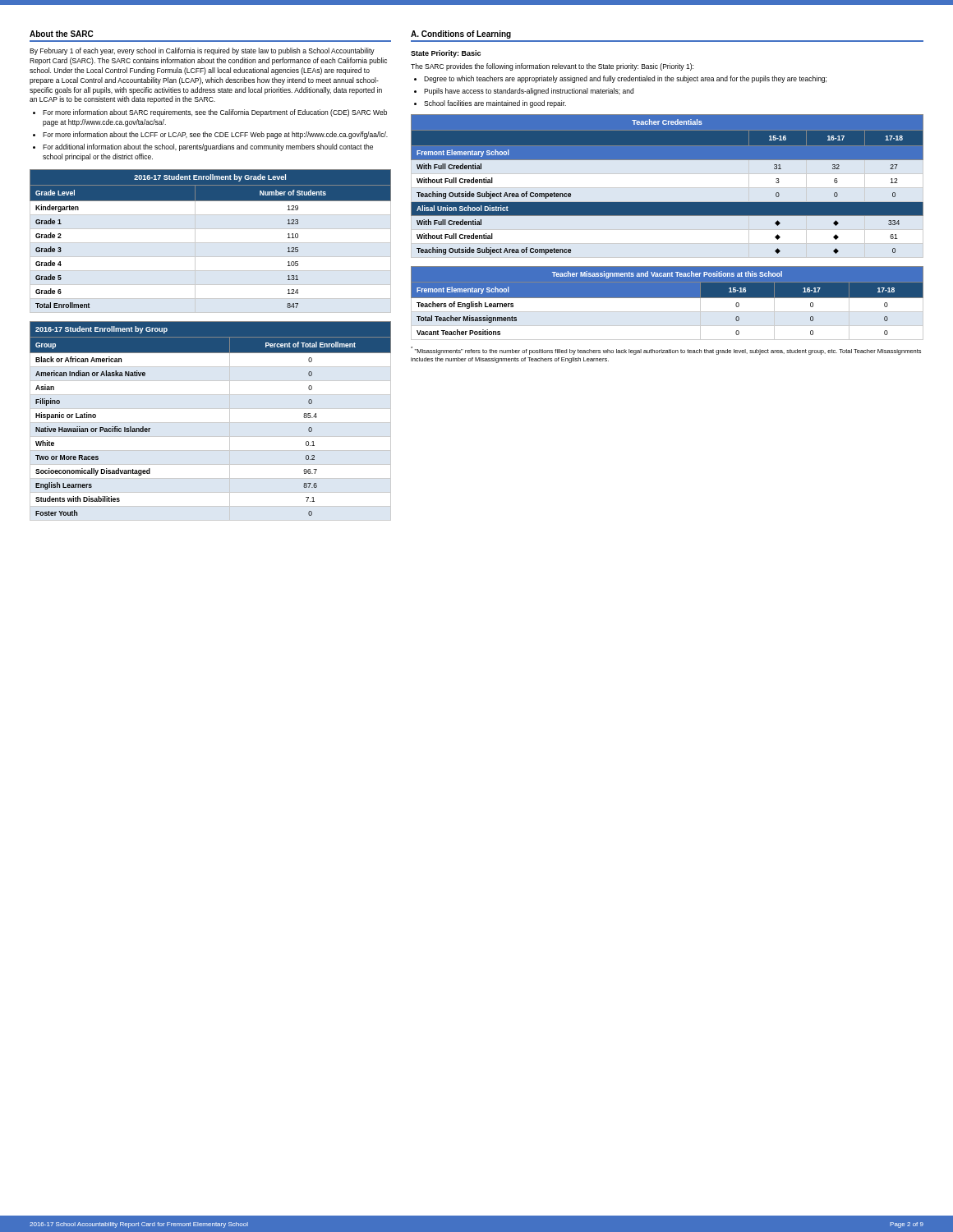The height and width of the screenshot is (1232, 953).
Task: Find the list item that says "For more information about SARC requirements, see the"
Action: point(217,118)
